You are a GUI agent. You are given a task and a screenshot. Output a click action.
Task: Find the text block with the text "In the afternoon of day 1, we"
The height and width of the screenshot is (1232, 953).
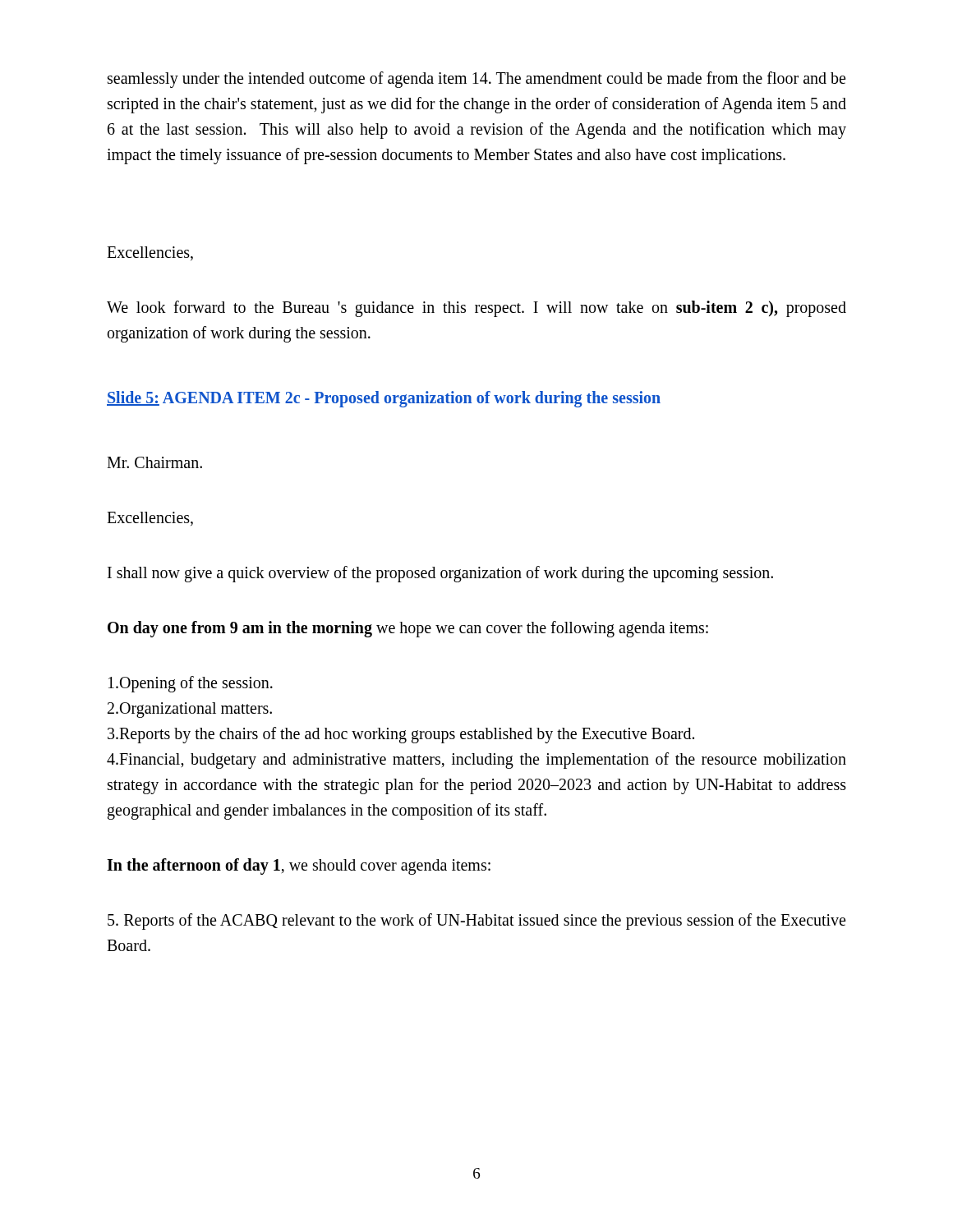(299, 865)
